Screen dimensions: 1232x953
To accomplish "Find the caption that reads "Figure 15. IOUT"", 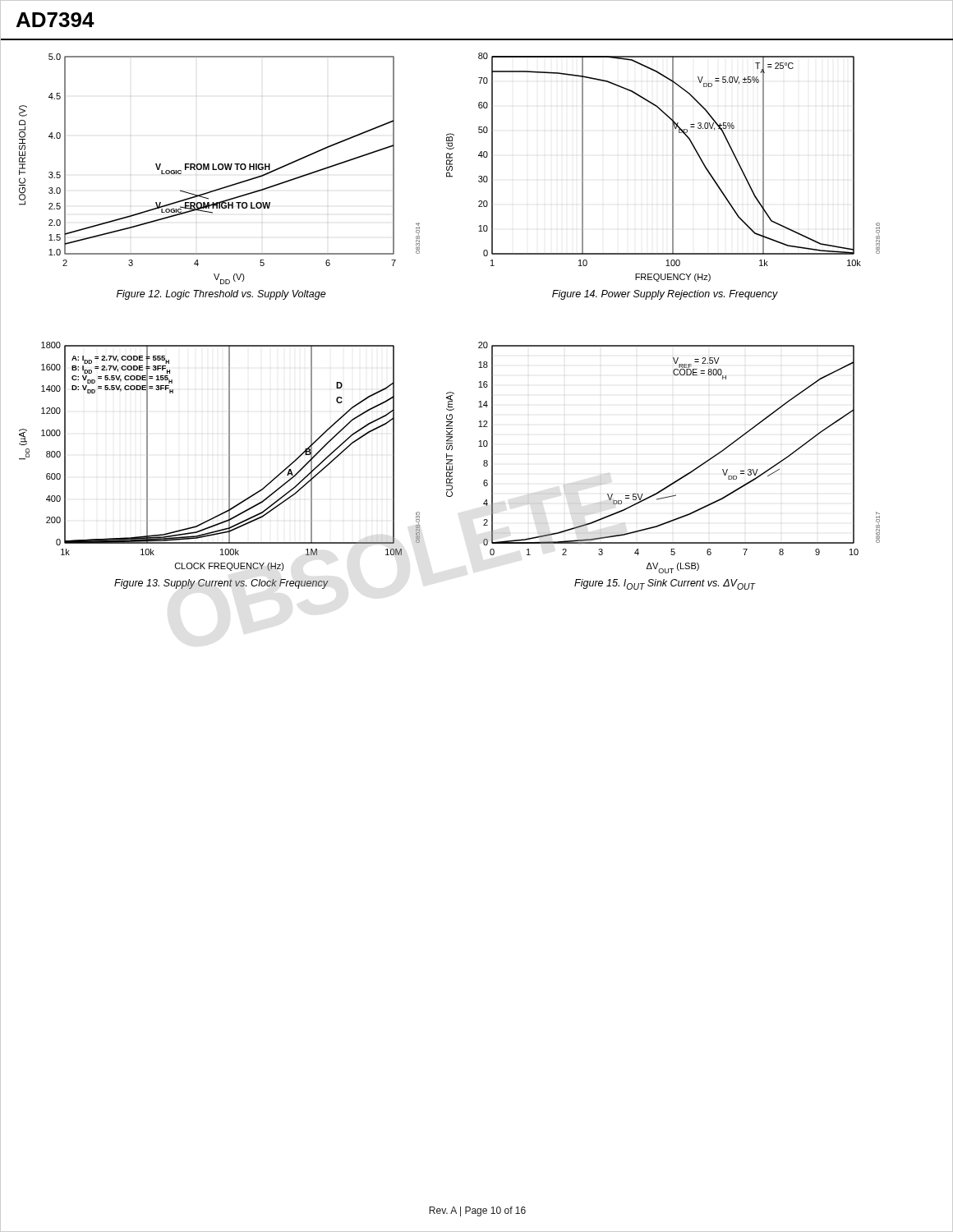I will pos(665,584).
